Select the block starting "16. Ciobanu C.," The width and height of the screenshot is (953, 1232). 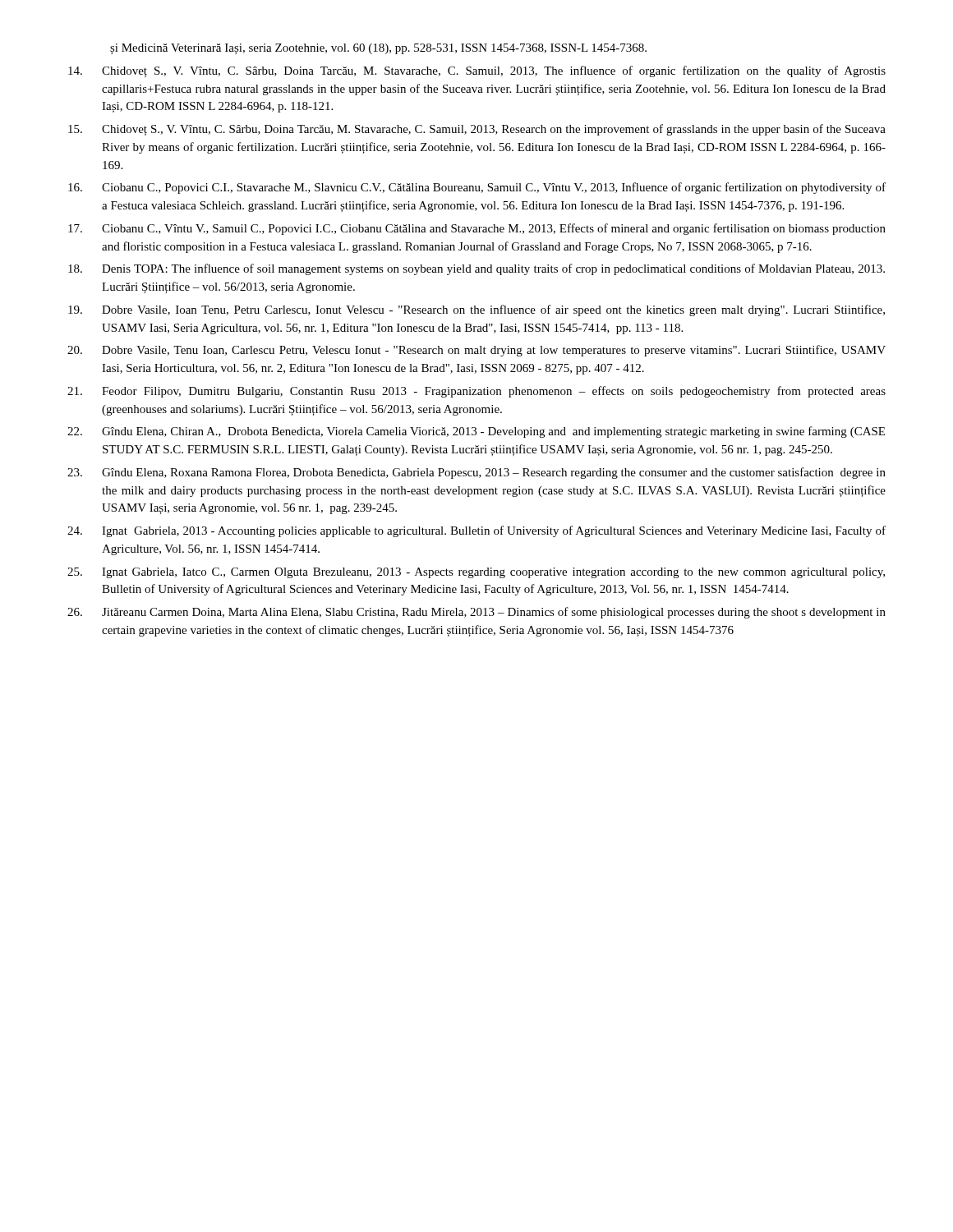(476, 197)
